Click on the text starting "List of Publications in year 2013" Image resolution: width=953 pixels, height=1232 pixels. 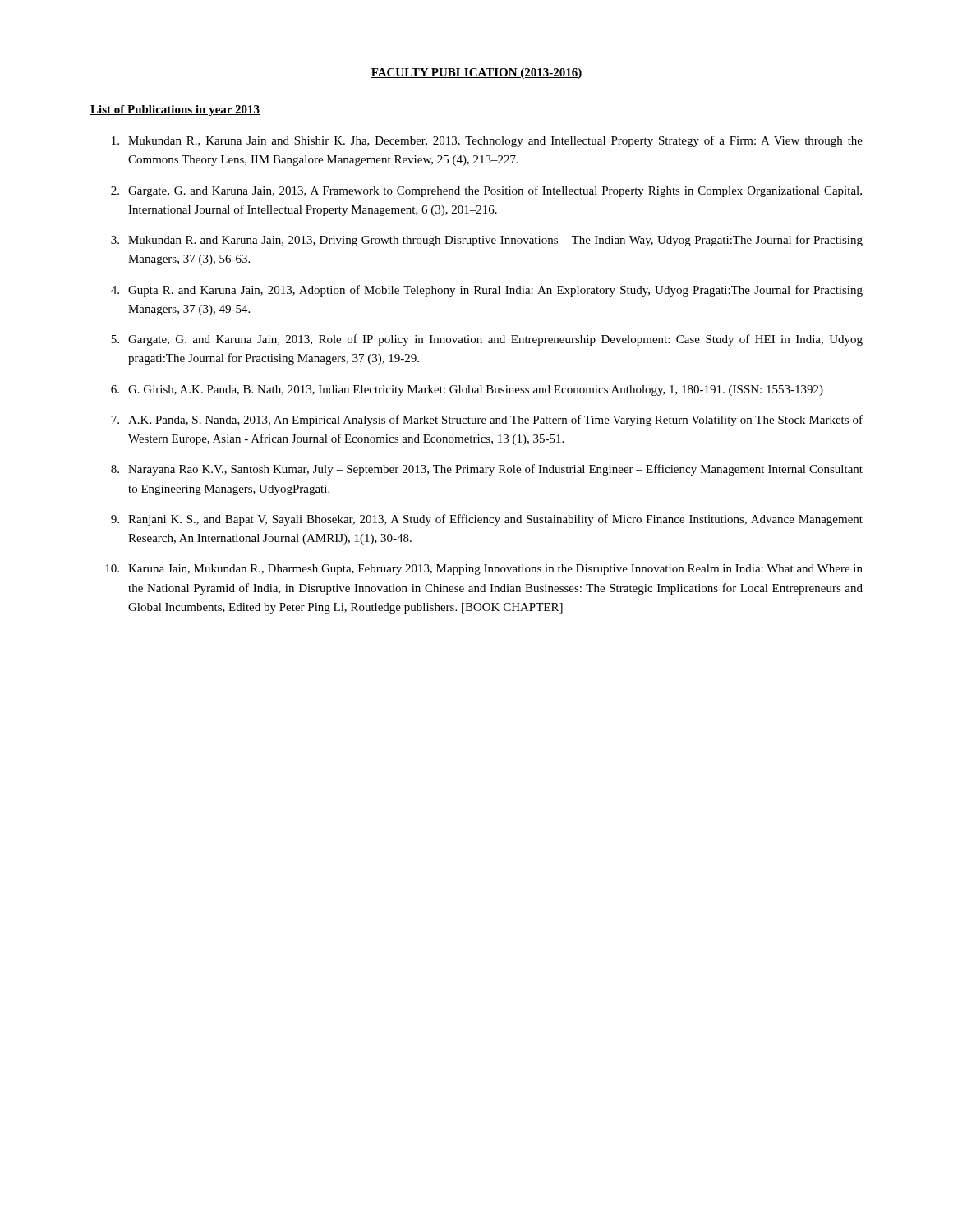click(175, 109)
